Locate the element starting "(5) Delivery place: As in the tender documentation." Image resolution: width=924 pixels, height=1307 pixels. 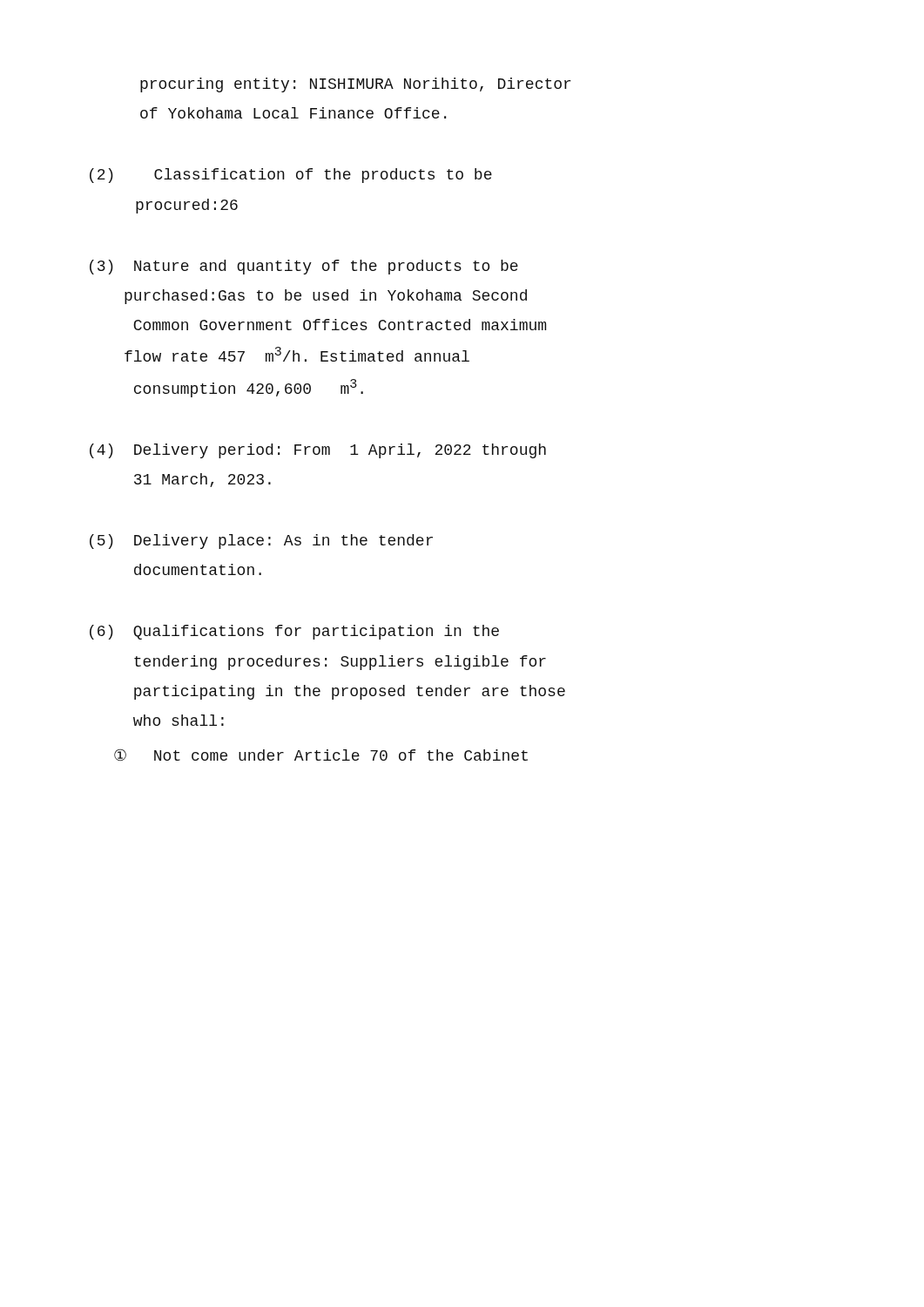coord(261,542)
